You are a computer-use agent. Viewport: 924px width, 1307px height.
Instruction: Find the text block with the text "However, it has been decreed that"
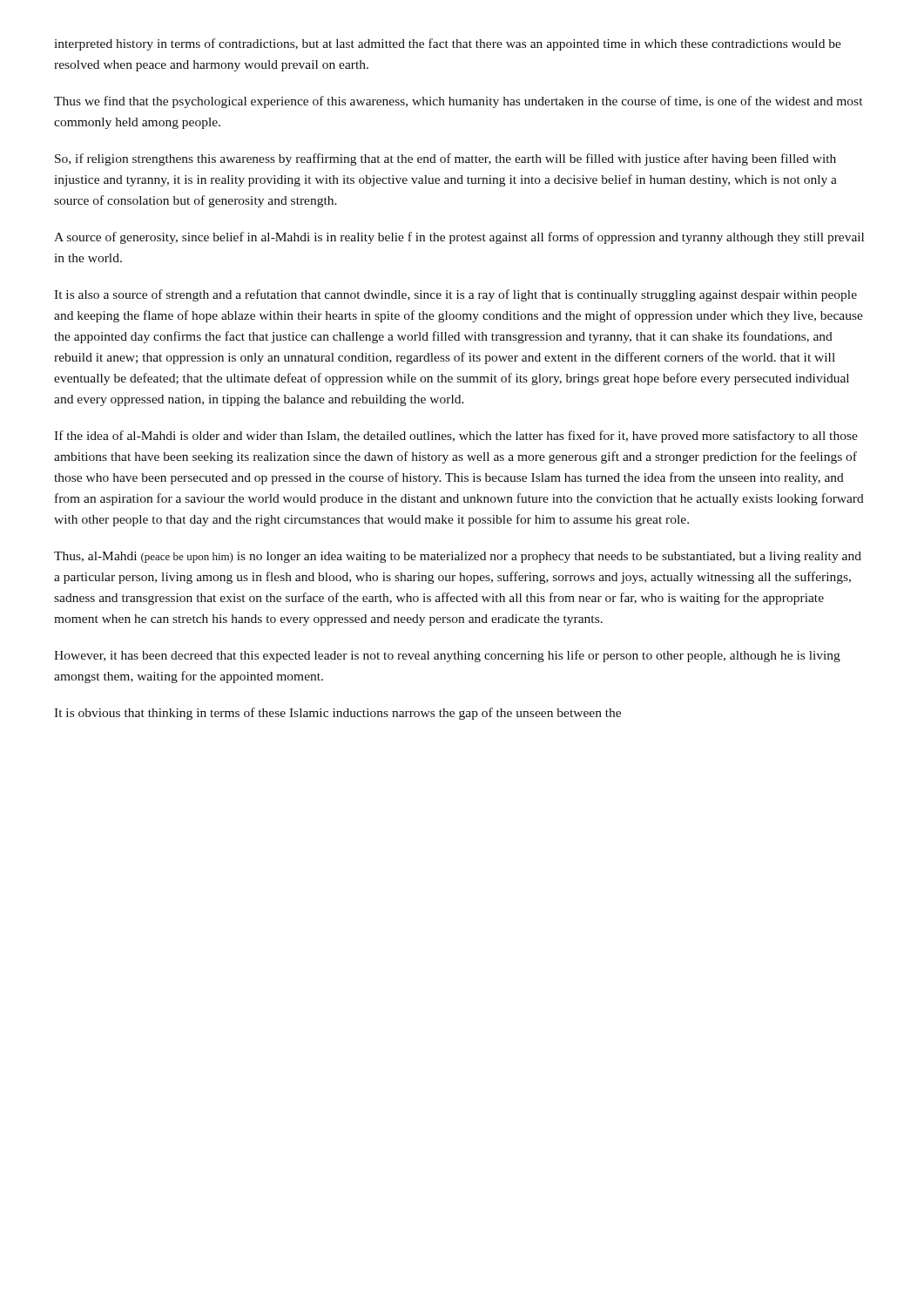click(x=447, y=666)
